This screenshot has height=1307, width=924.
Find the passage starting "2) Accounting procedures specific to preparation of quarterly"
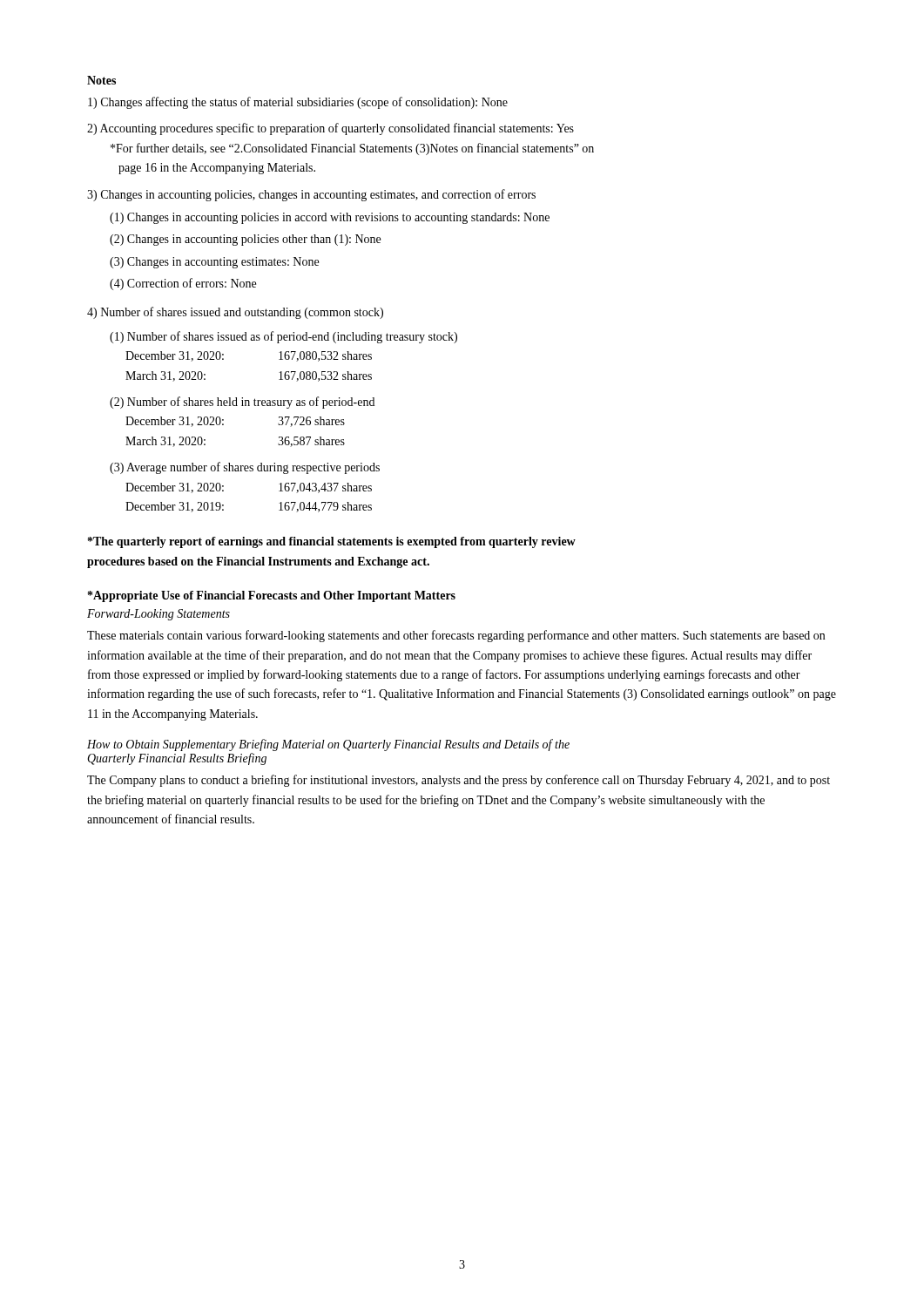[x=341, y=148]
